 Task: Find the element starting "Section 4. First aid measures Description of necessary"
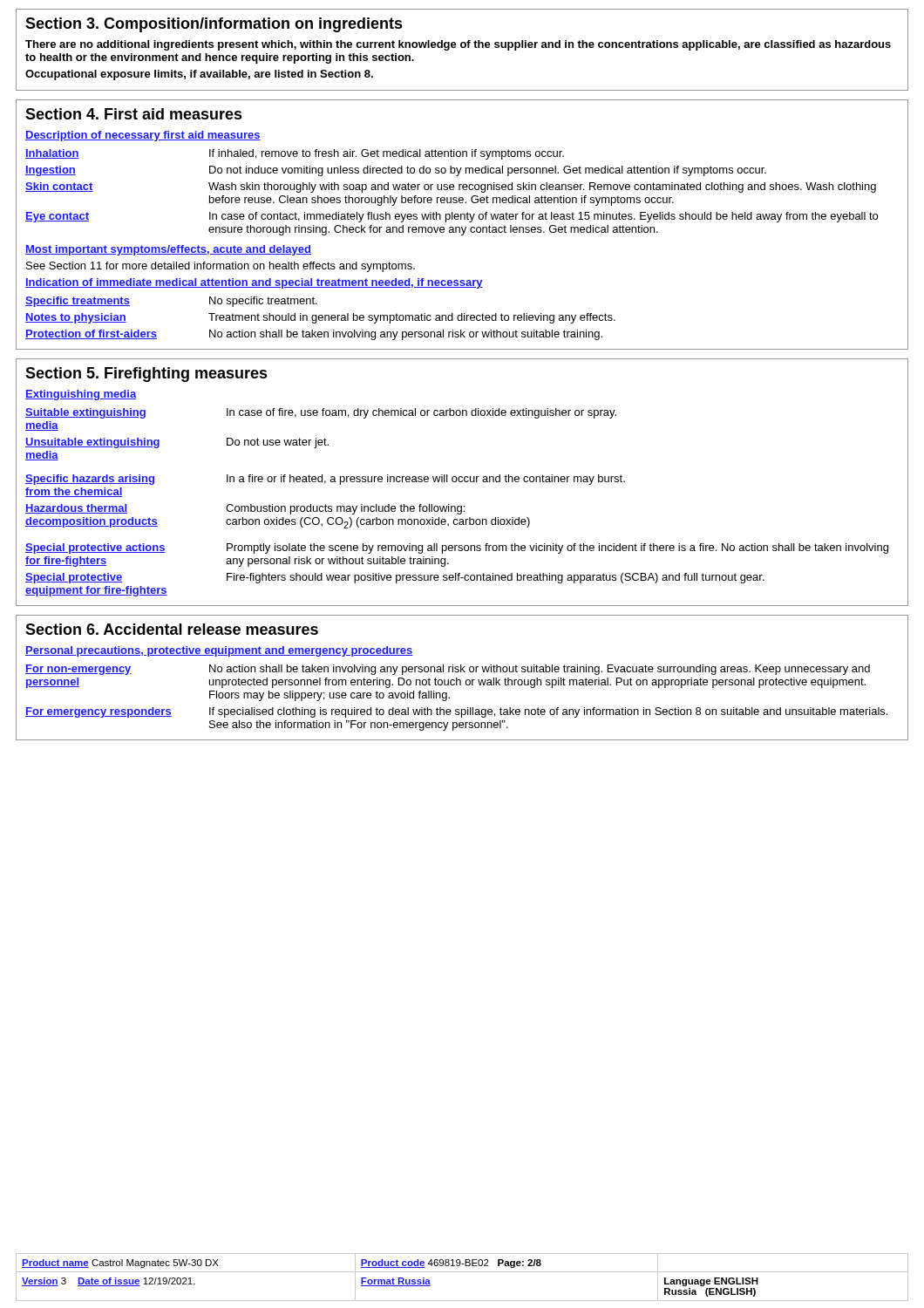click(462, 224)
